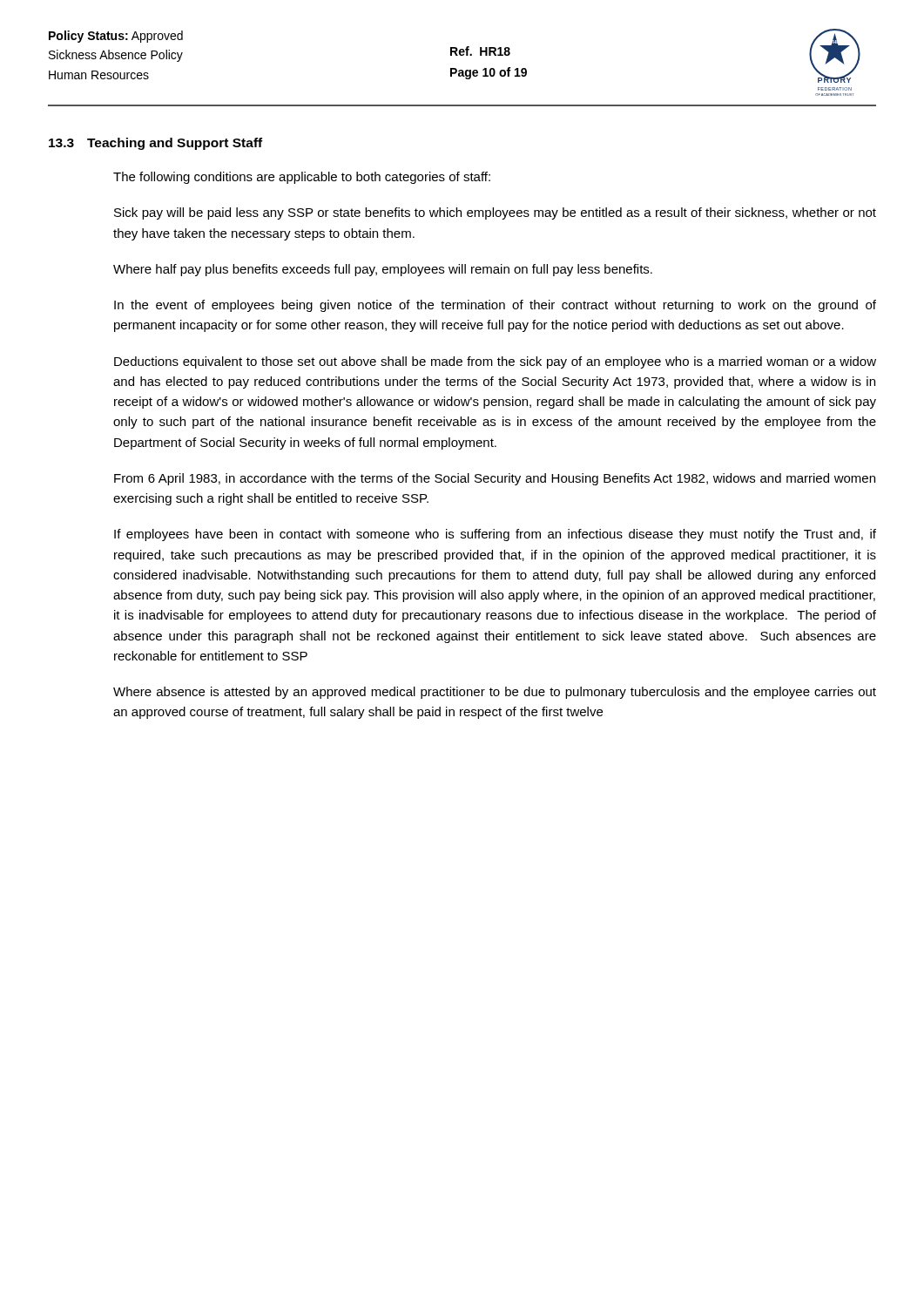Viewport: 924px width, 1307px height.
Task: Locate the text block that says "If employees have been"
Action: 495,595
